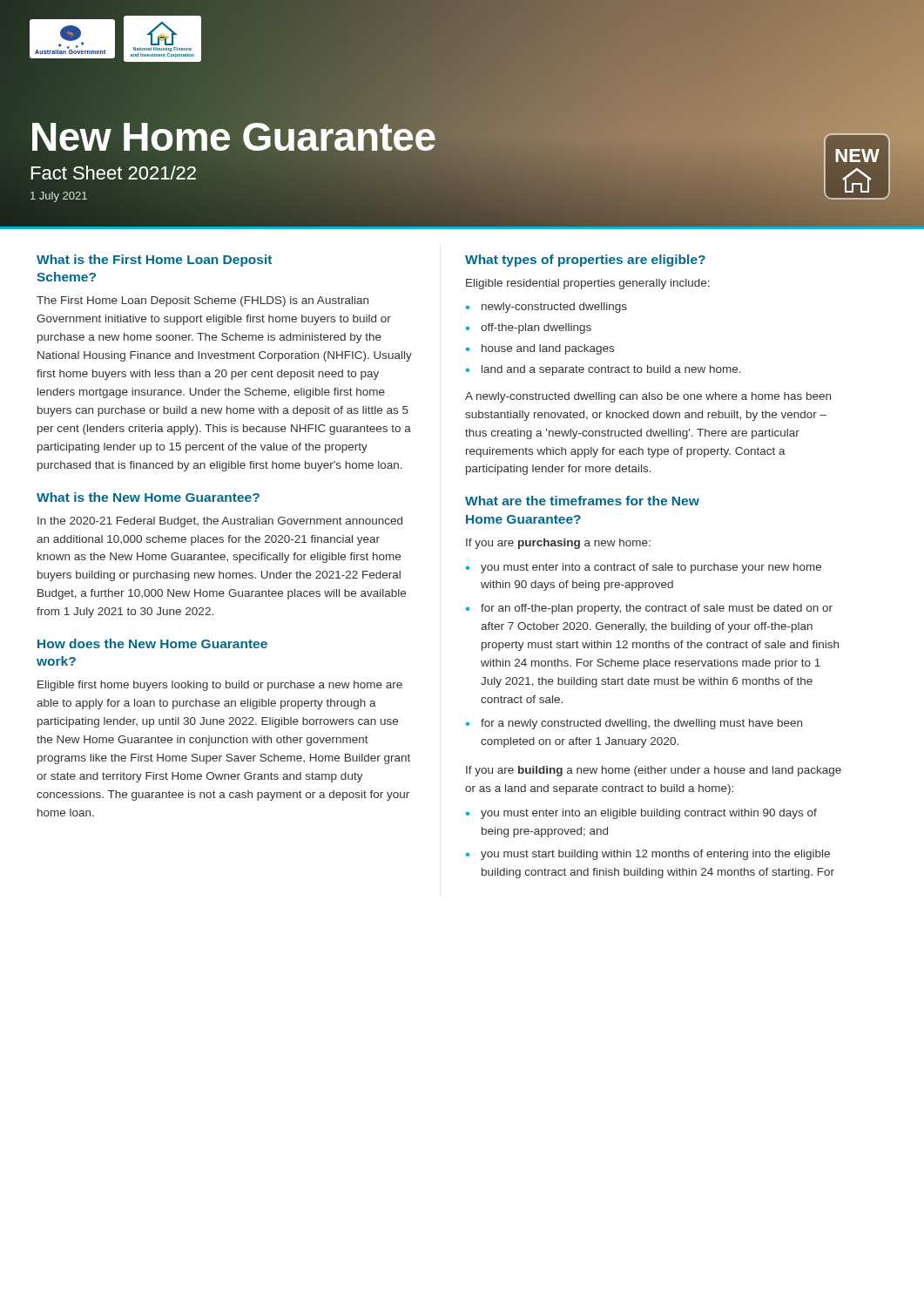Find the element starting "A newly-constructed dwelling can"
The height and width of the screenshot is (1307, 924).
pyautogui.click(x=654, y=433)
